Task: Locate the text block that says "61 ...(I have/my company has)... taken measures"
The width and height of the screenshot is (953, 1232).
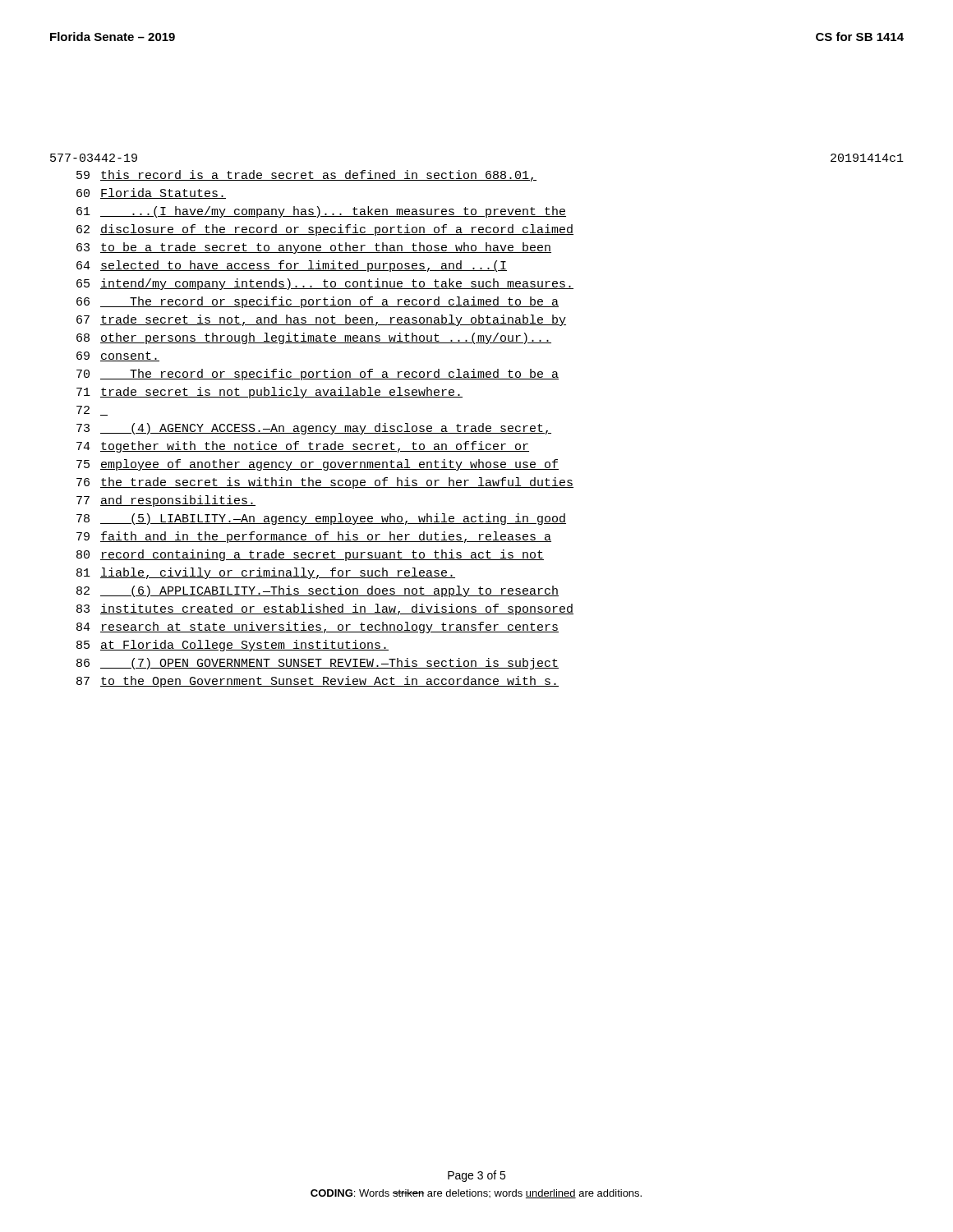Action: click(476, 212)
